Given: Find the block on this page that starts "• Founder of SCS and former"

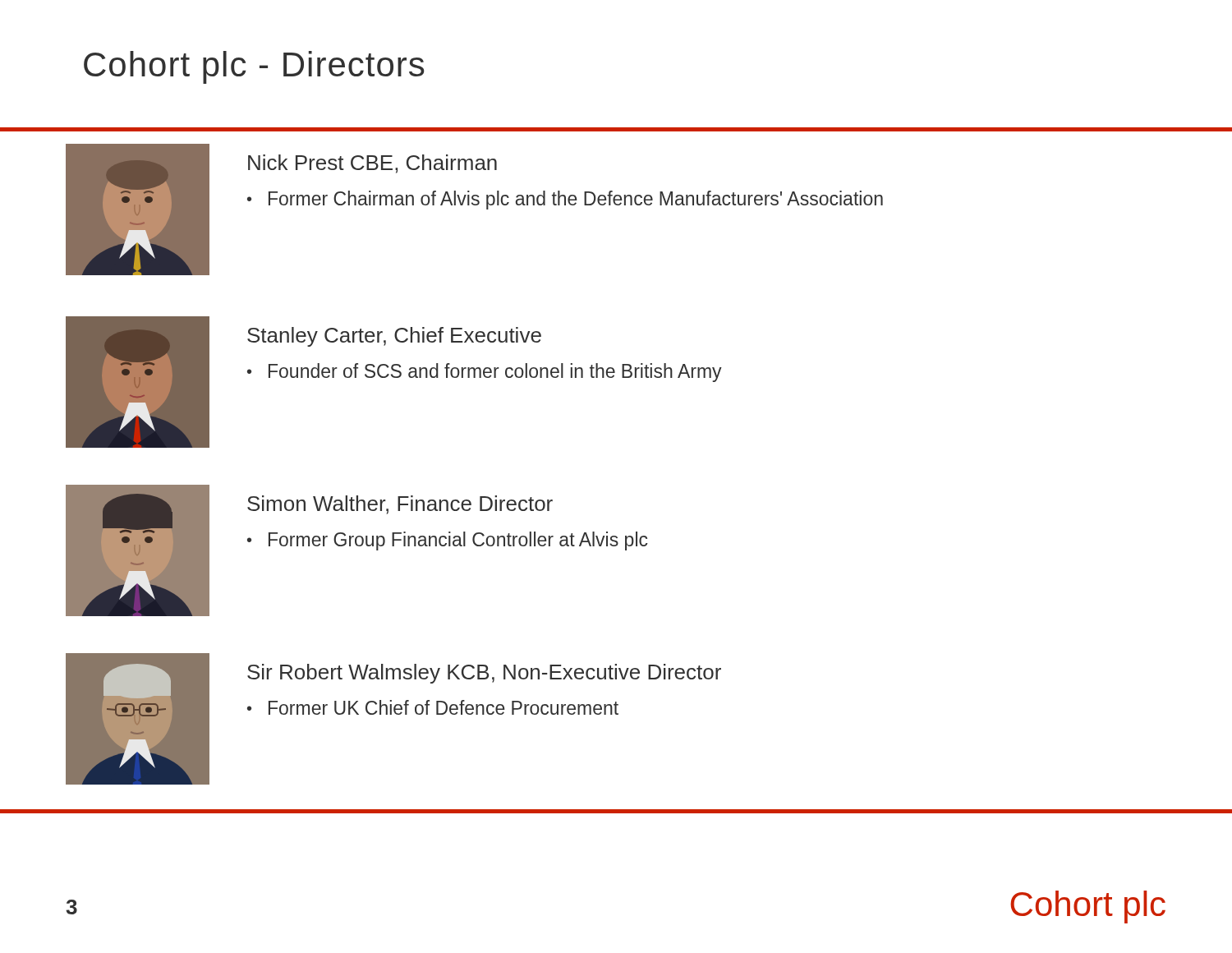Looking at the screenshot, I should click(484, 371).
